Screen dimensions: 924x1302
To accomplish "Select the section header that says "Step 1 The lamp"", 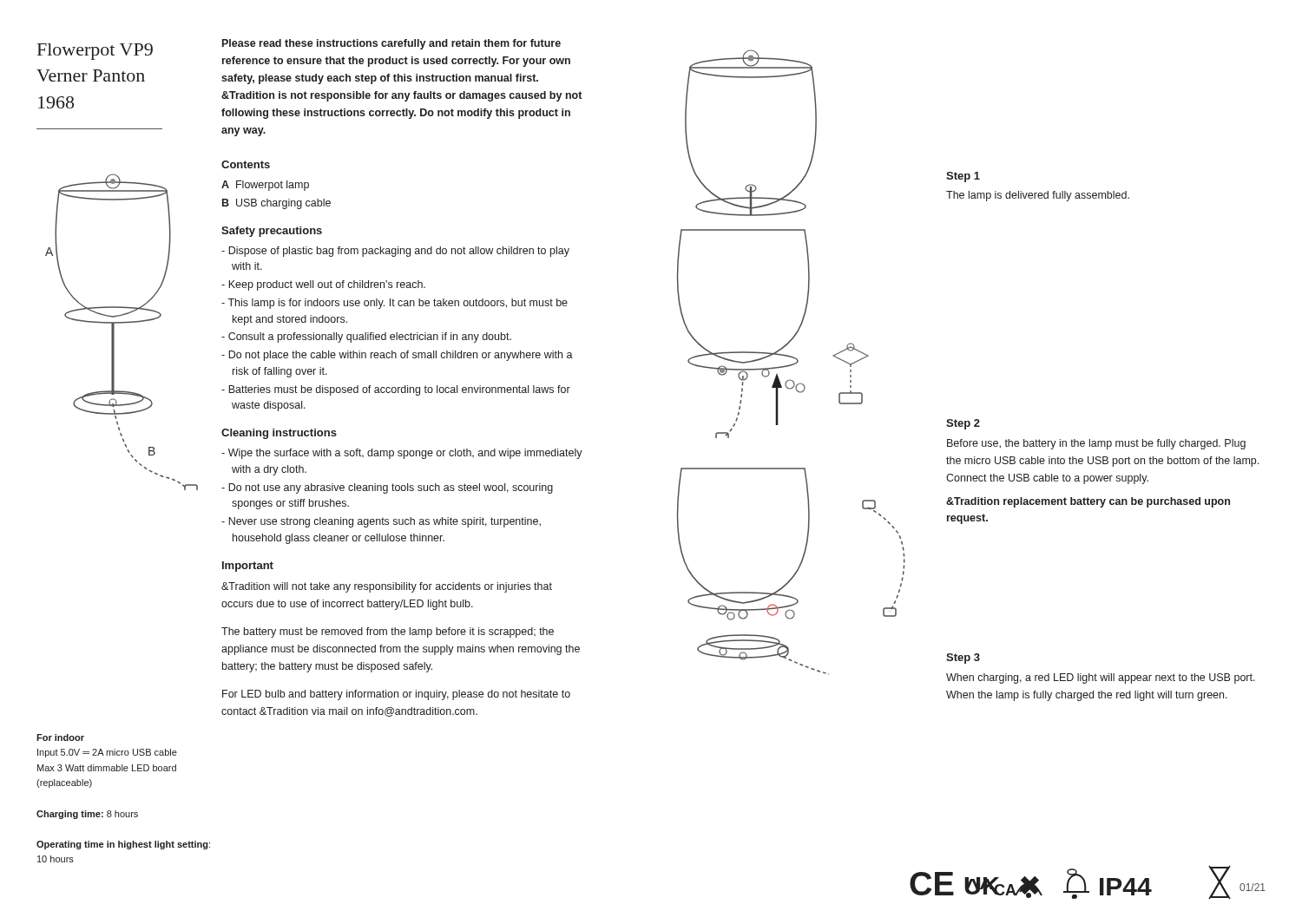I will coord(1105,187).
